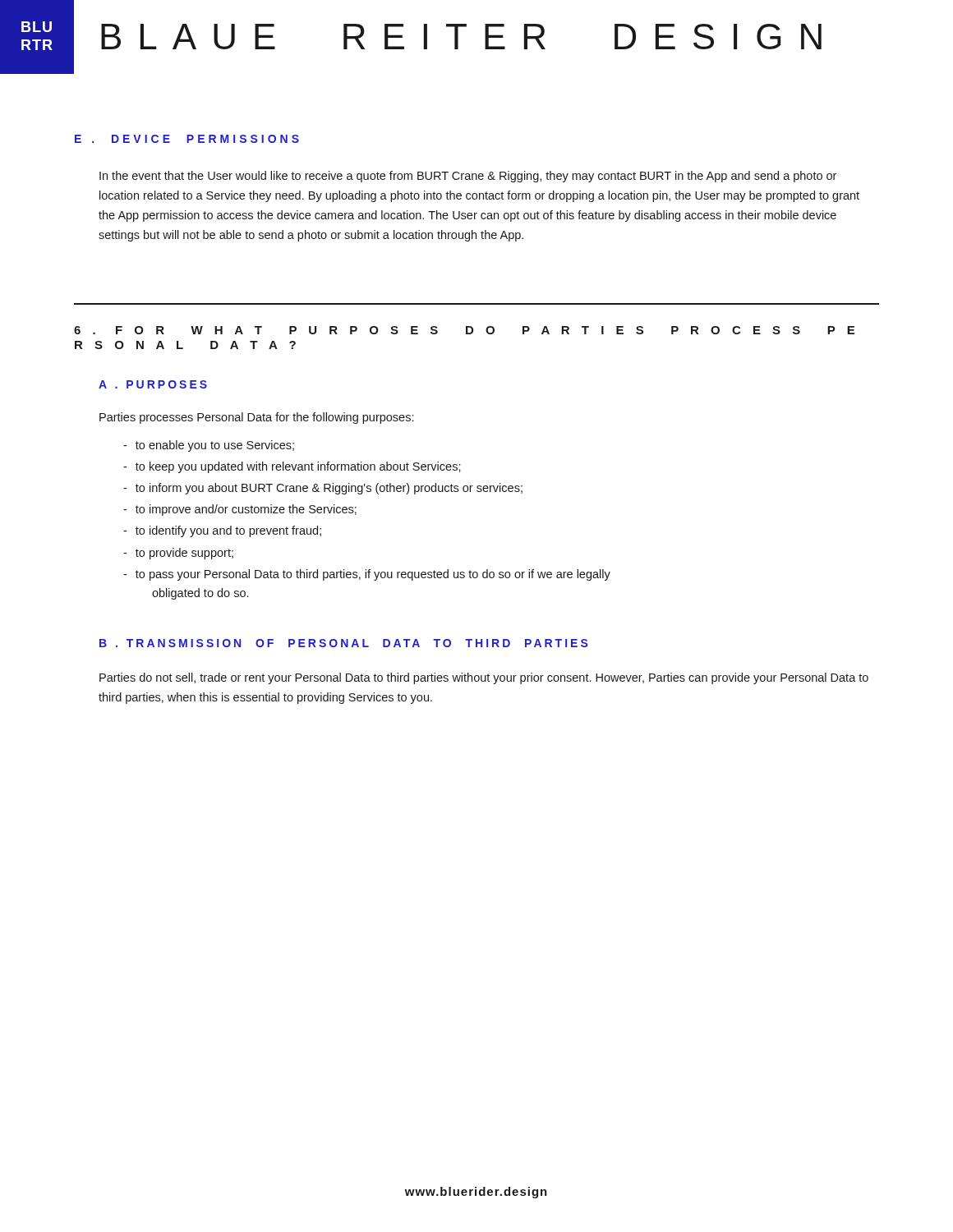953x1232 pixels.
Task: Find the text block starting "Parties processes Personal Data for the"
Action: click(x=256, y=417)
